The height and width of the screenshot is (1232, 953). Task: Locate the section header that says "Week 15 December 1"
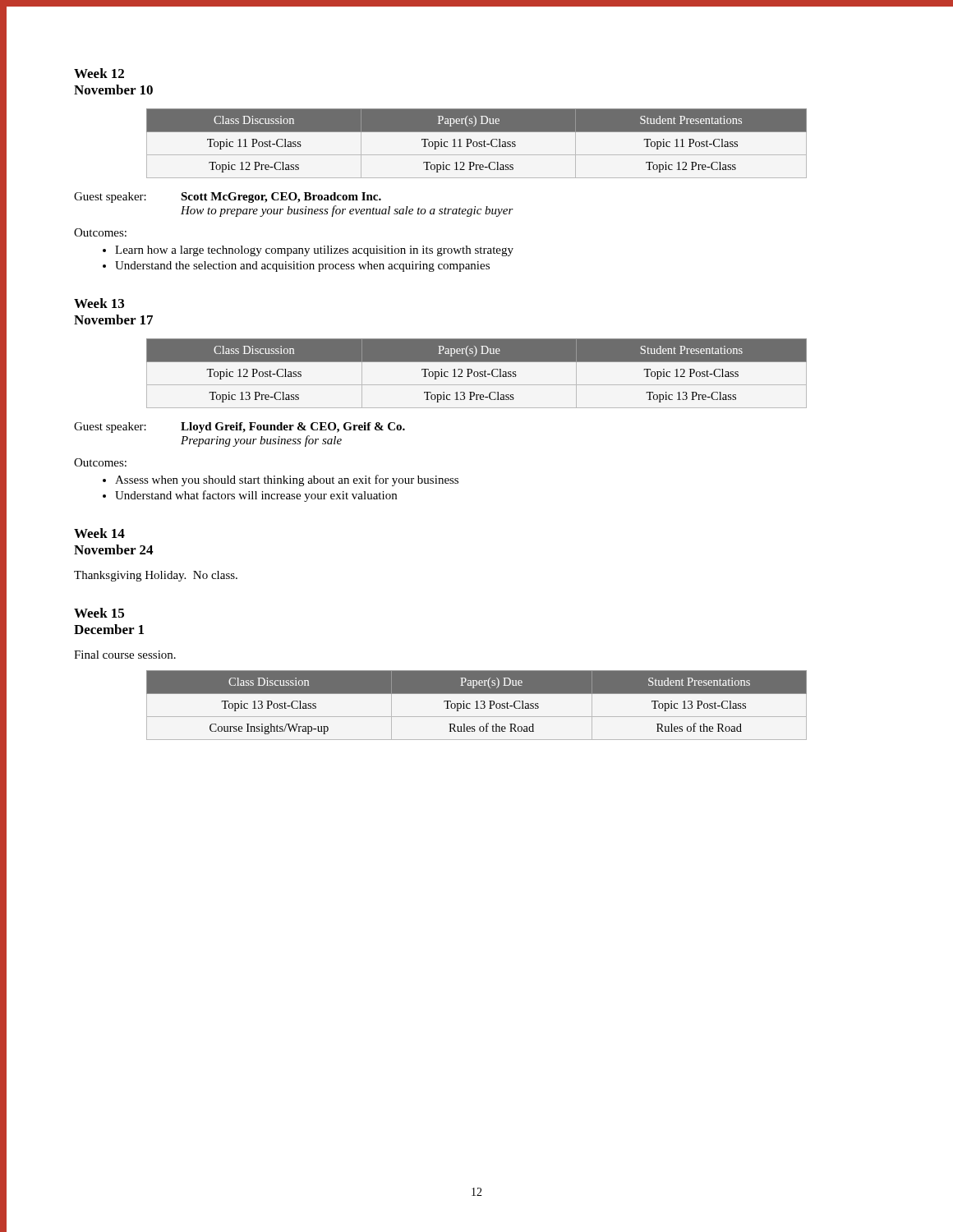coord(109,621)
